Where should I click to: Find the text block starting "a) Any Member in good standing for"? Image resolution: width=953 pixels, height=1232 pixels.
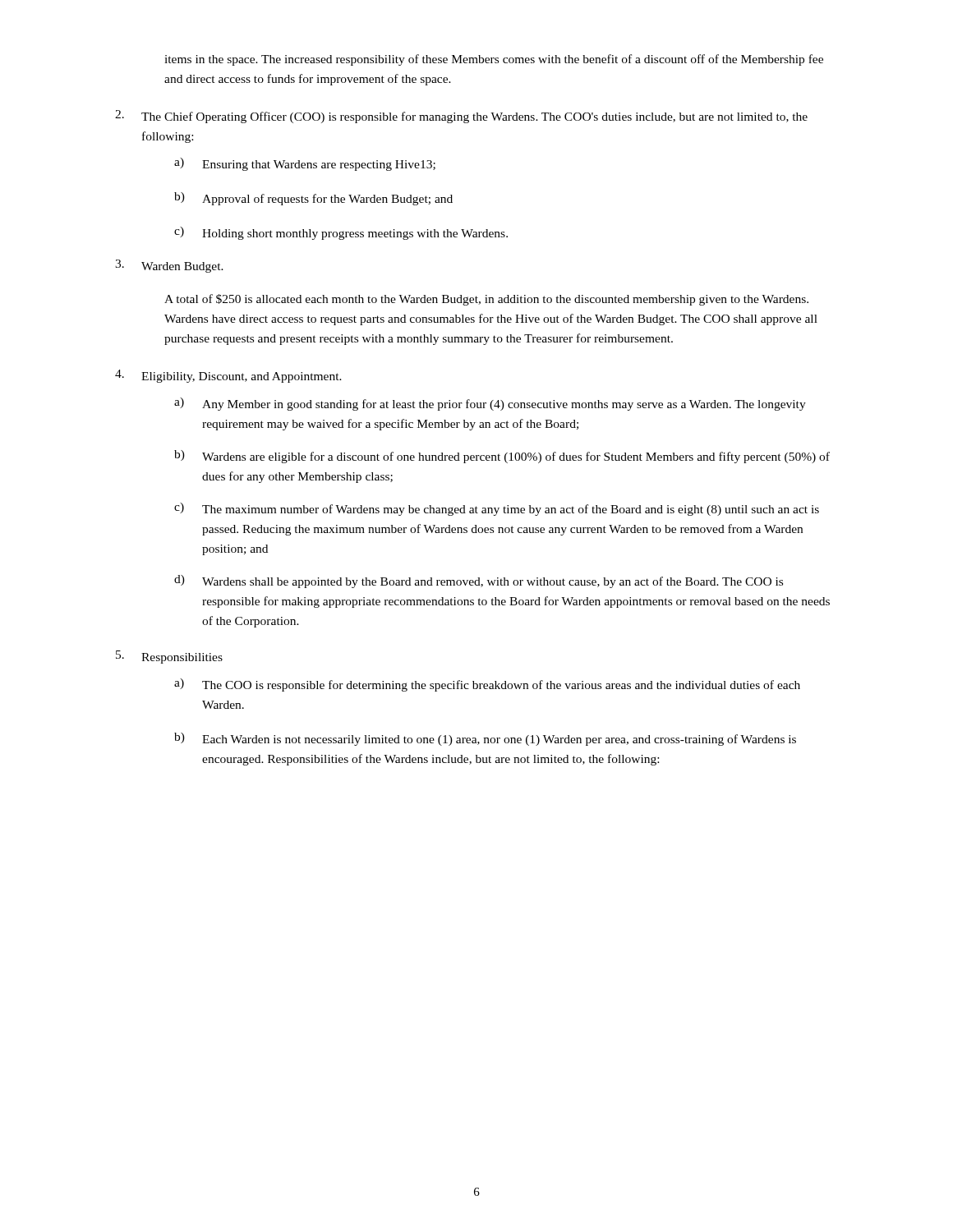506,414
